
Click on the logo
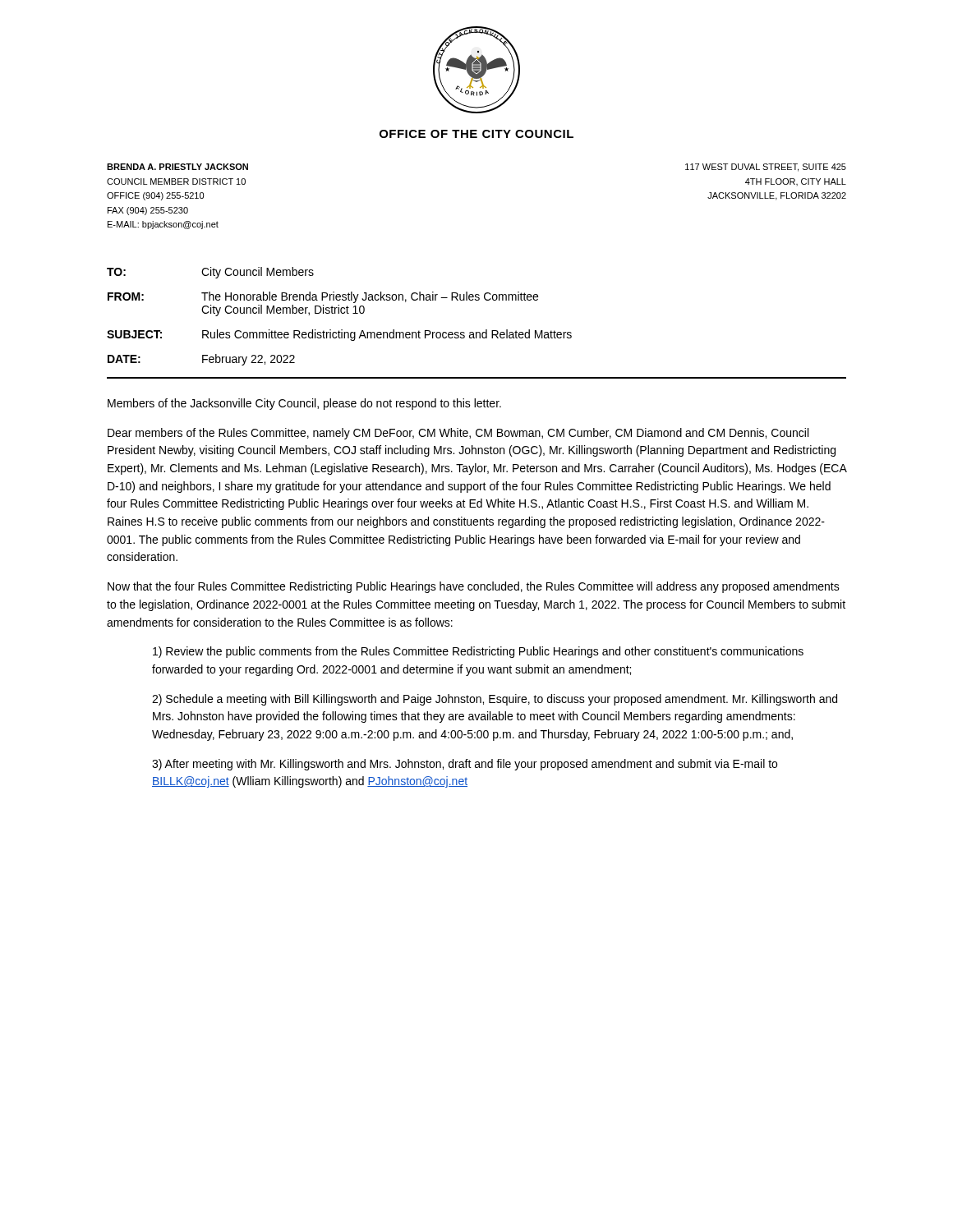tap(476, 71)
